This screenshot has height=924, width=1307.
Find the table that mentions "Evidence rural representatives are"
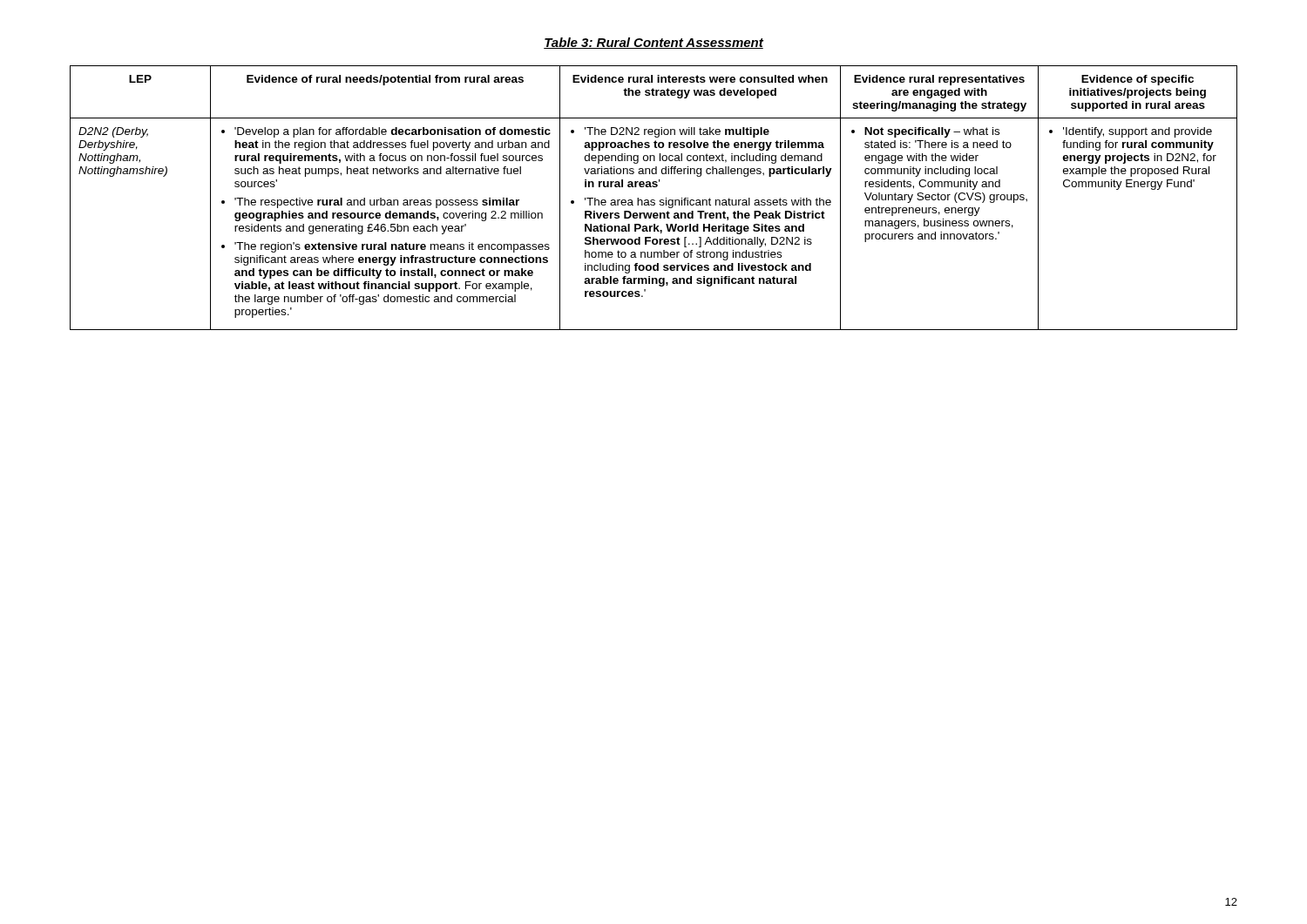654,198
